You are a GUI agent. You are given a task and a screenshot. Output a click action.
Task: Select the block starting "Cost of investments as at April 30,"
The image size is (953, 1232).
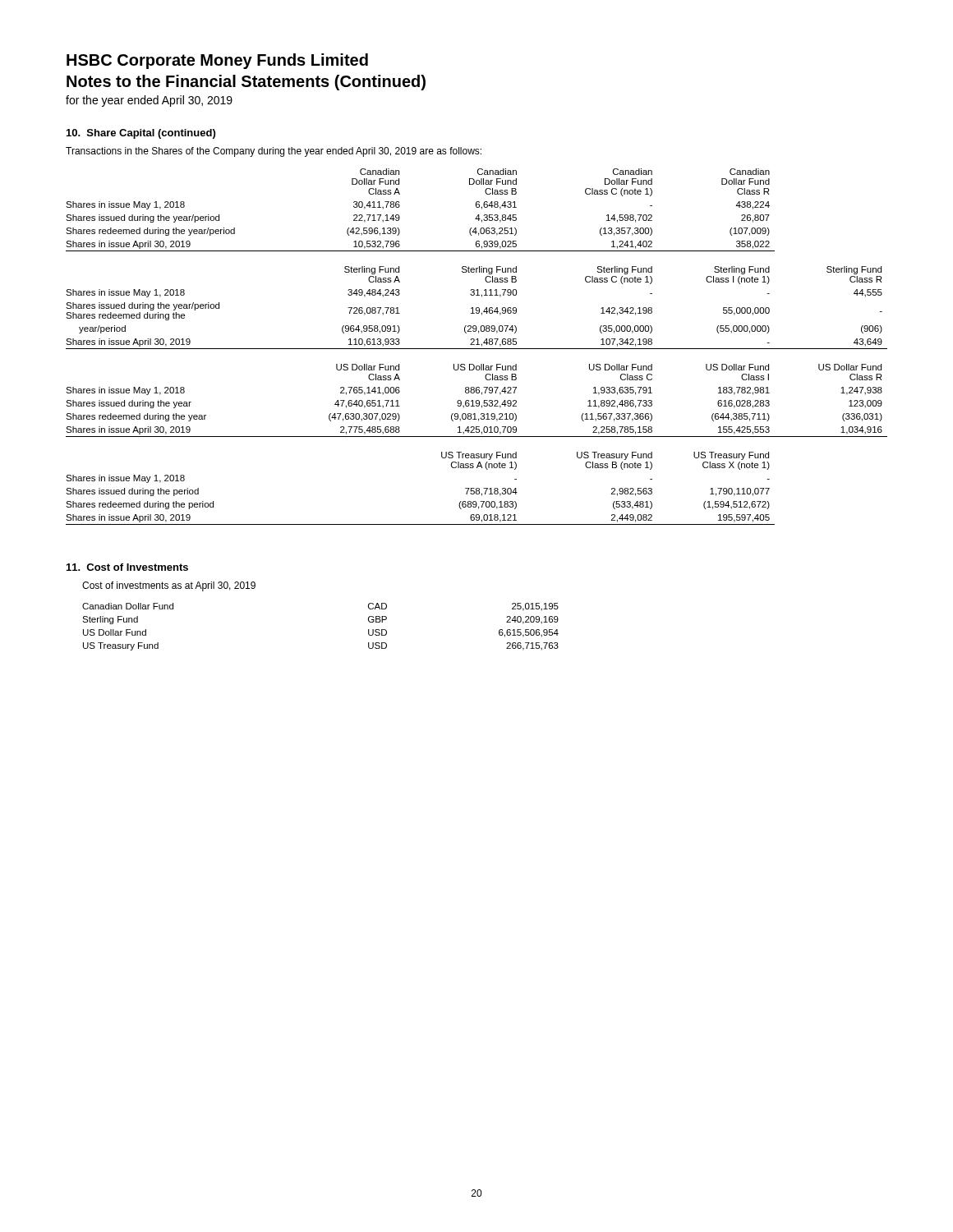coord(169,586)
